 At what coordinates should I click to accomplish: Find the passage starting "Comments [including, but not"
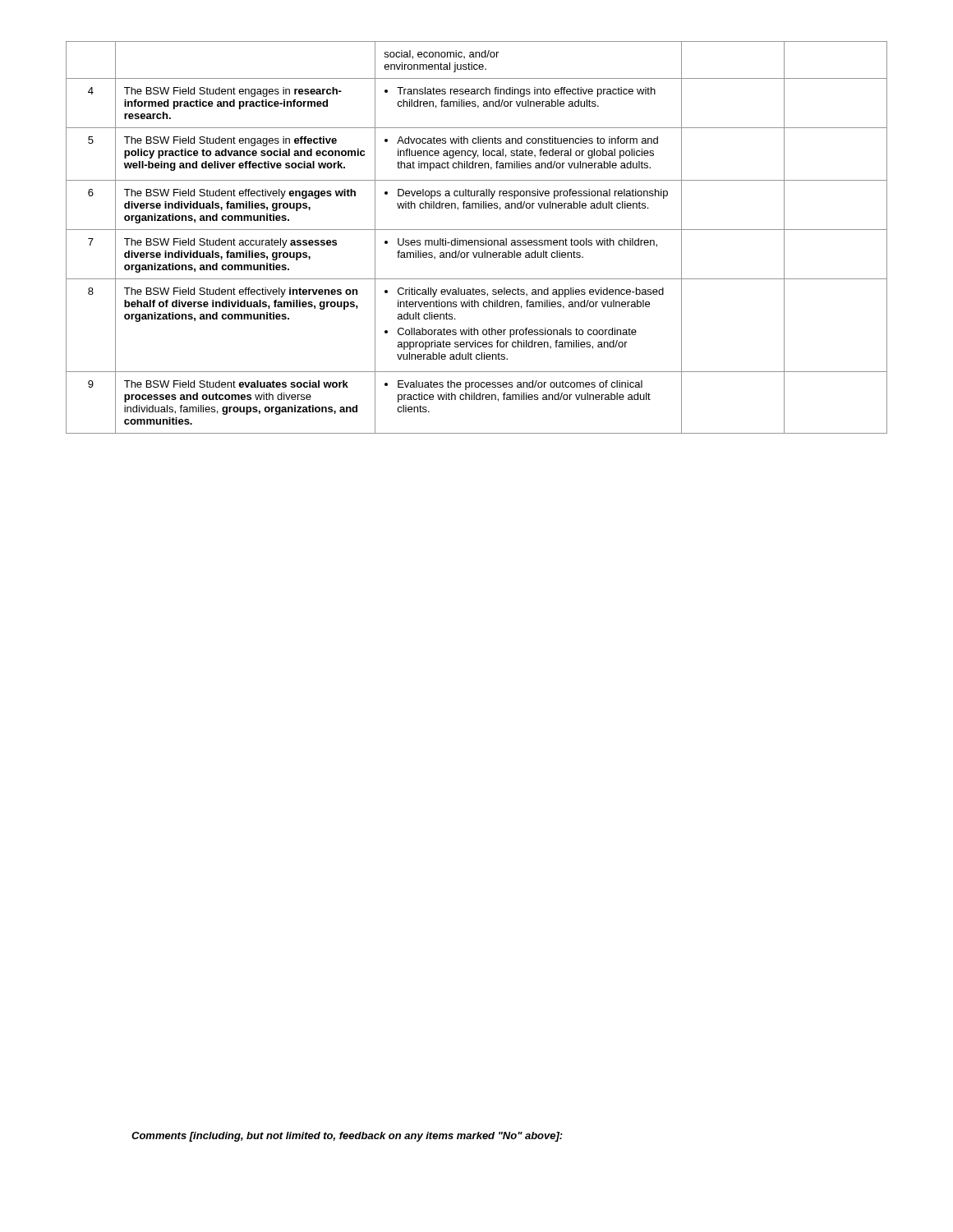coord(347,1136)
